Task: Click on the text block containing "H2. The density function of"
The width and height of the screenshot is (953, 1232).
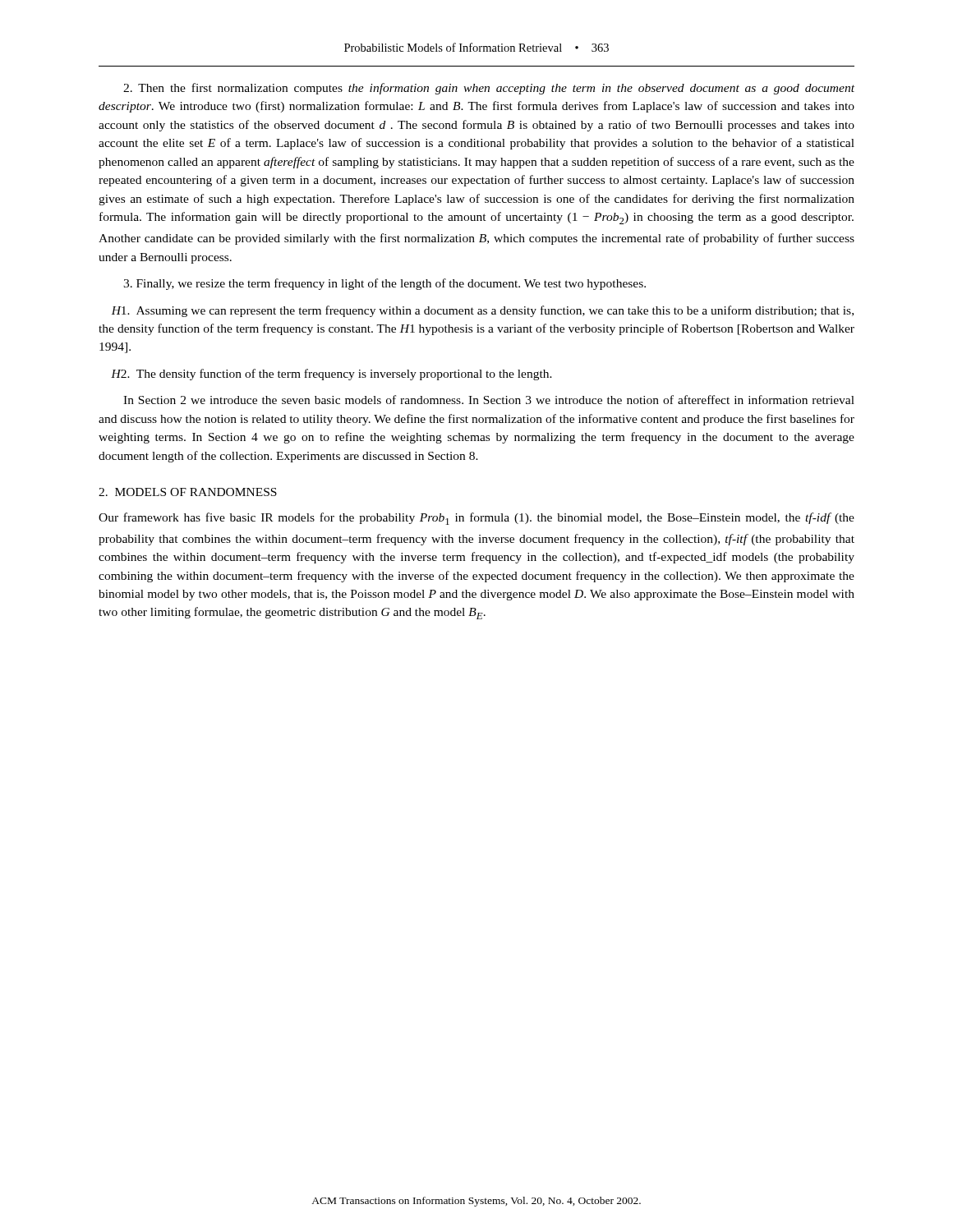Action: point(325,373)
